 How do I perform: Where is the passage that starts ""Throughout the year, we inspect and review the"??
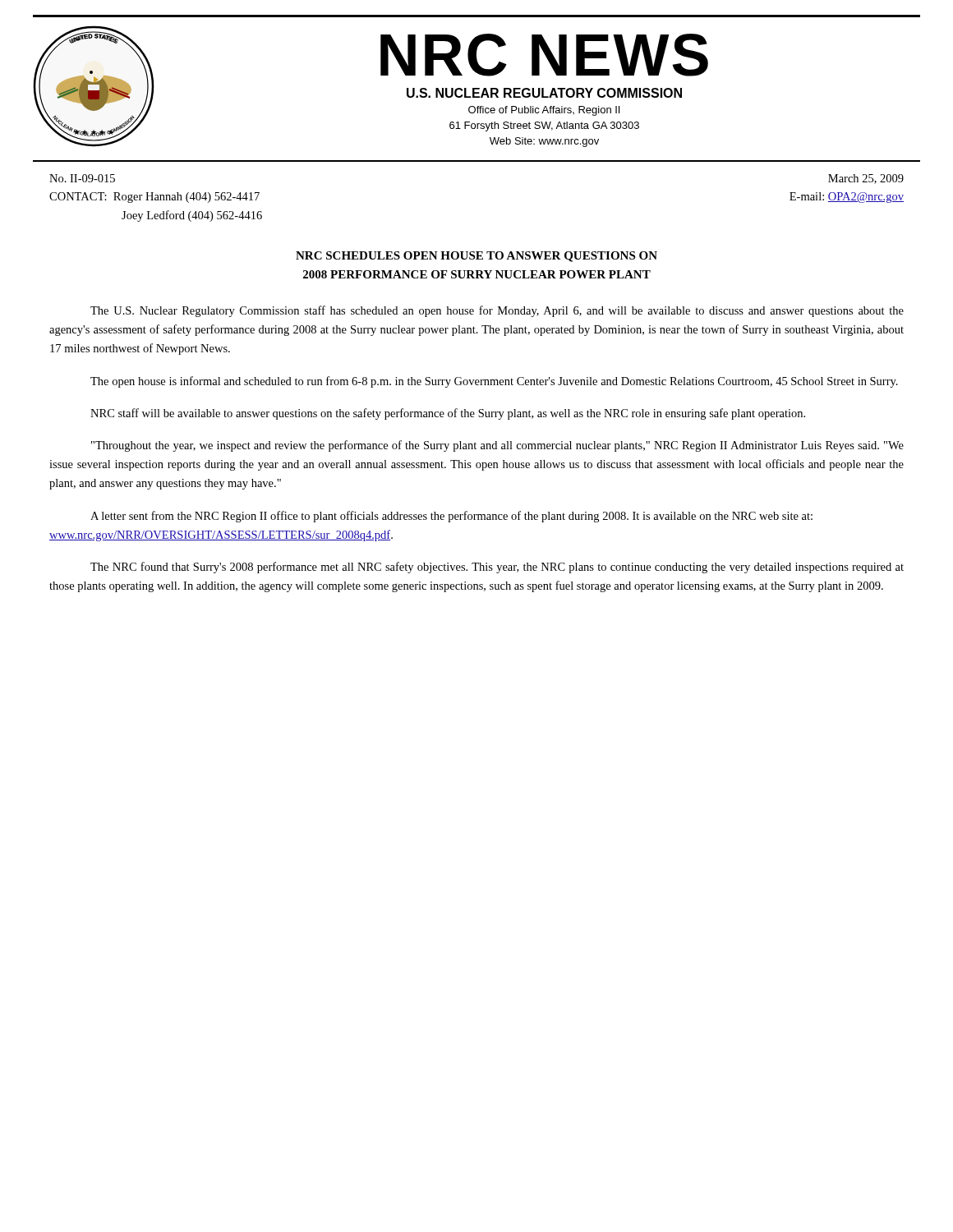click(x=476, y=464)
